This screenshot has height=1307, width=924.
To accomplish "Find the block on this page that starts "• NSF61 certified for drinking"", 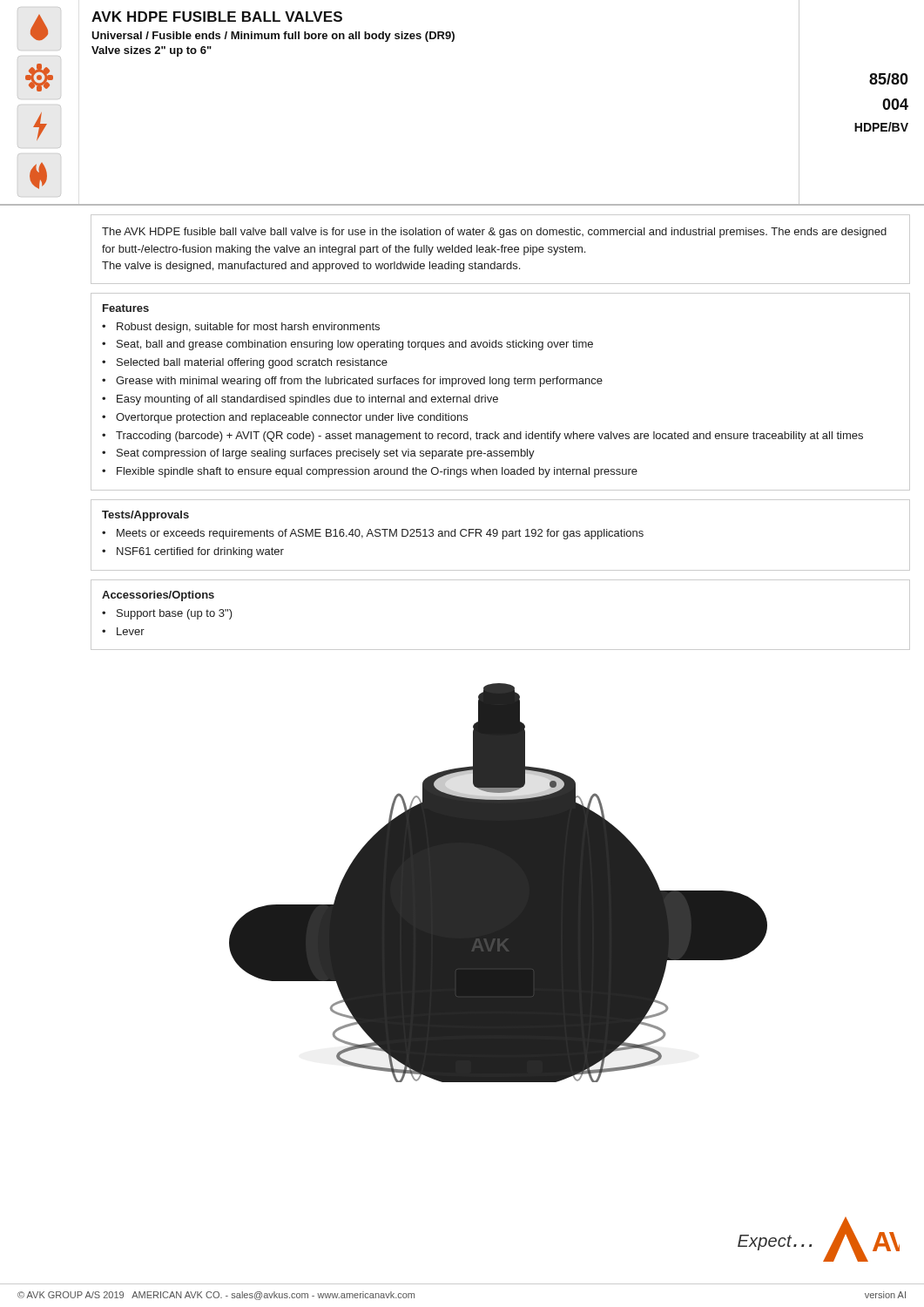I will (x=193, y=552).
